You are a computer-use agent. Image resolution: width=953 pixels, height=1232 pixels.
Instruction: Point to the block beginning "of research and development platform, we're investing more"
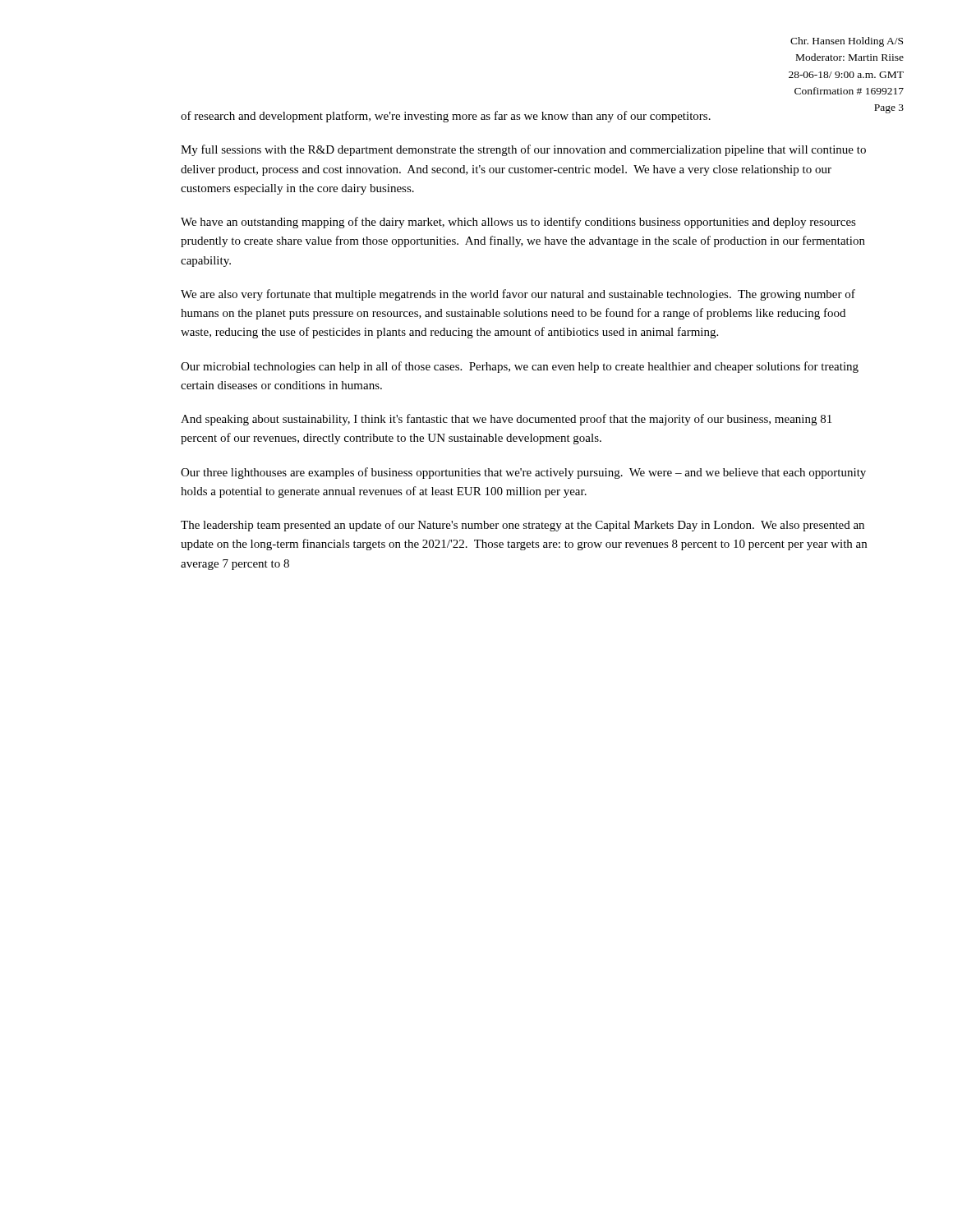(x=446, y=116)
